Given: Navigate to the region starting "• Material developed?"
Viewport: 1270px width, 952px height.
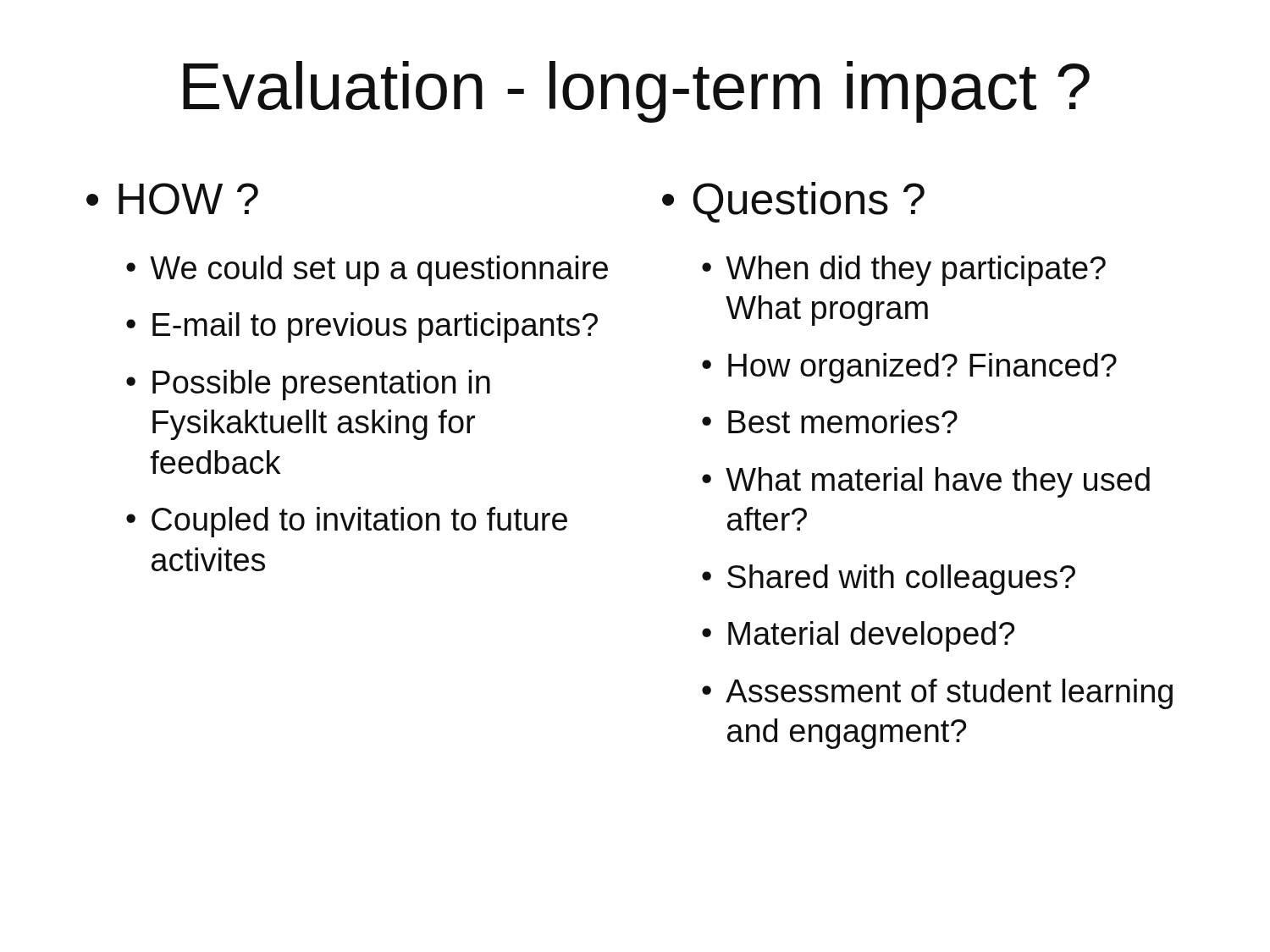Looking at the screenshot, I should click(858, 635).
